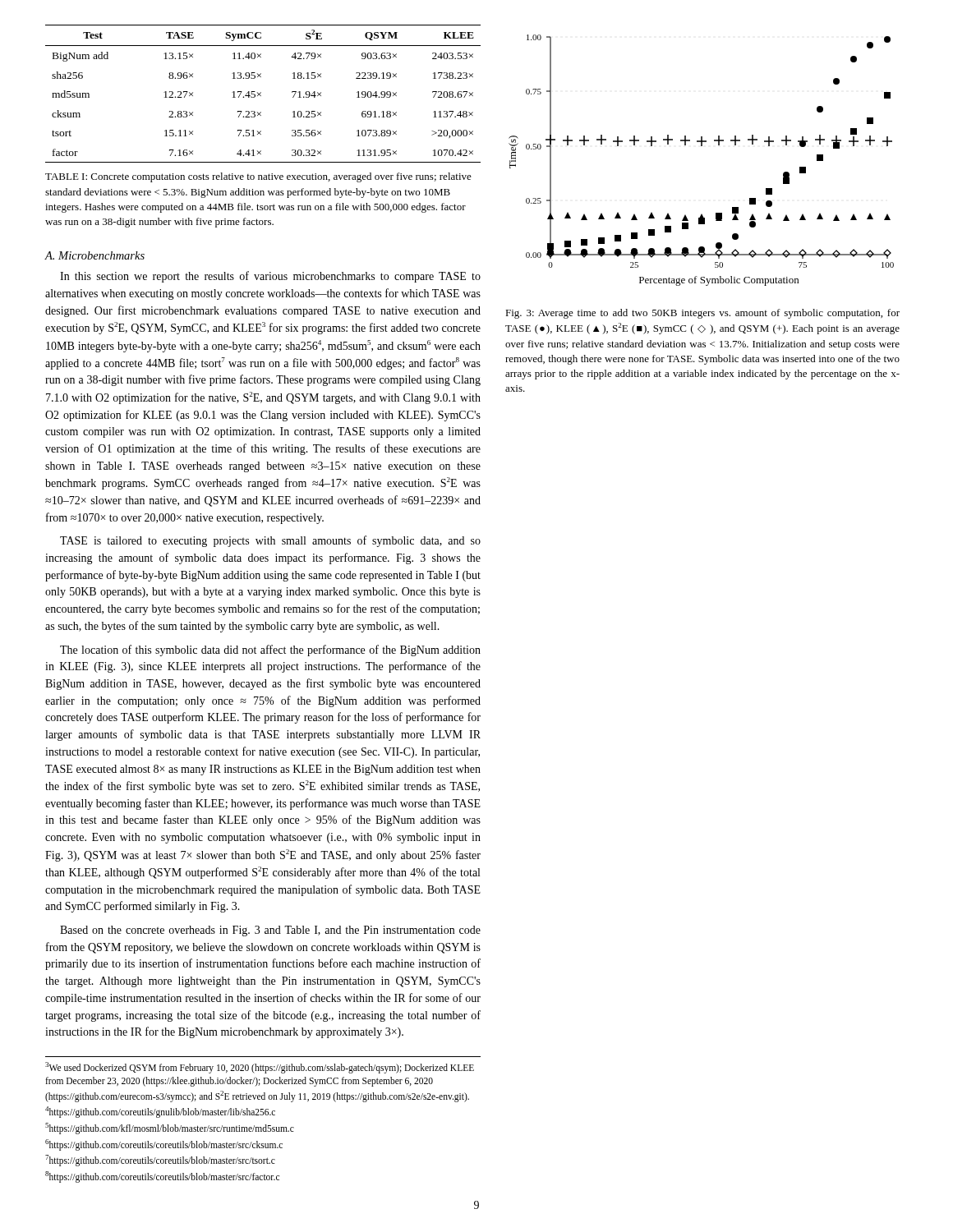Click on the region starting "A. Microbenchmarks"
The width and height of the screenshot is (953, 1232).
[95, 256]
